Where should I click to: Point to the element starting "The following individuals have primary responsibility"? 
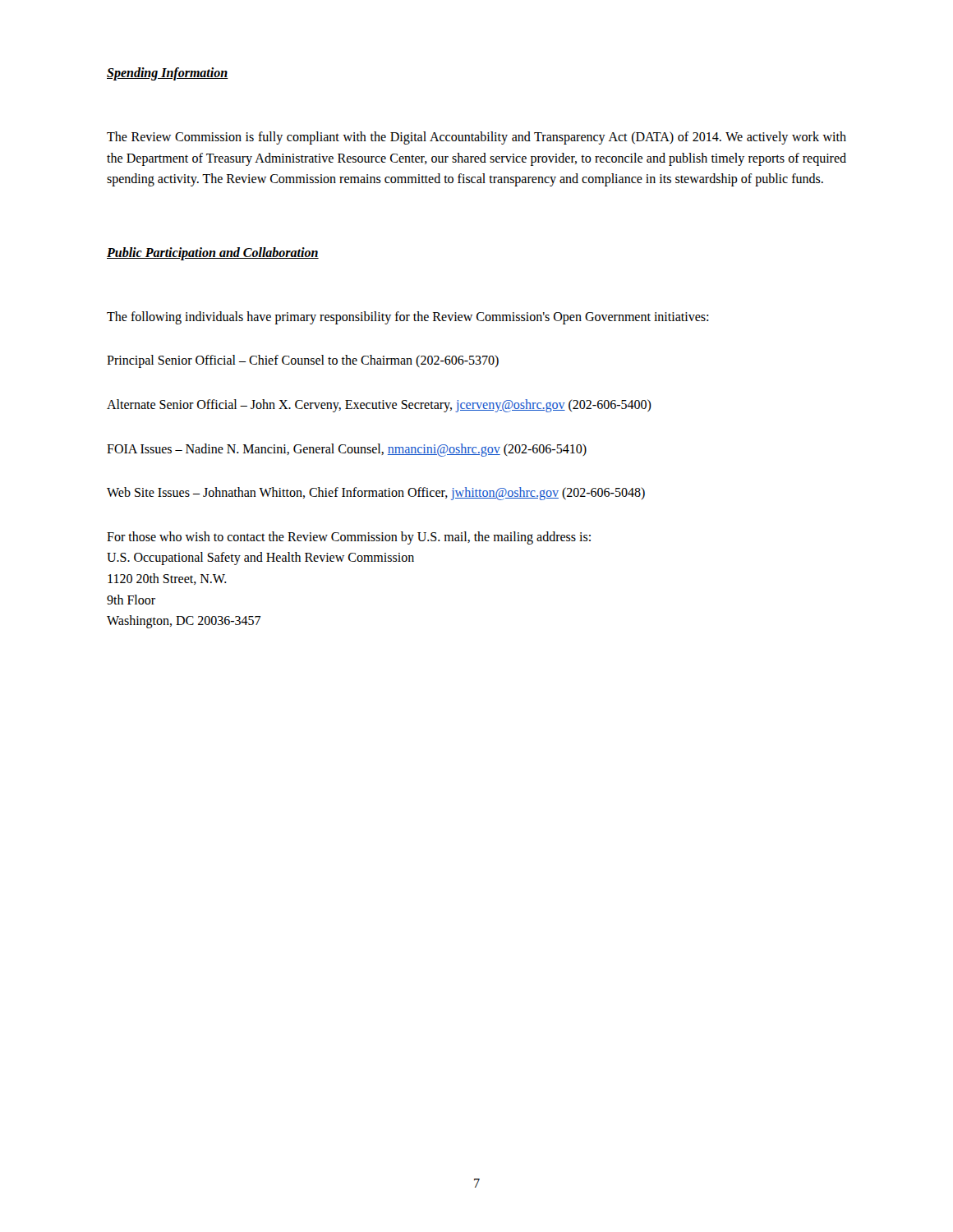coord(408,316)
